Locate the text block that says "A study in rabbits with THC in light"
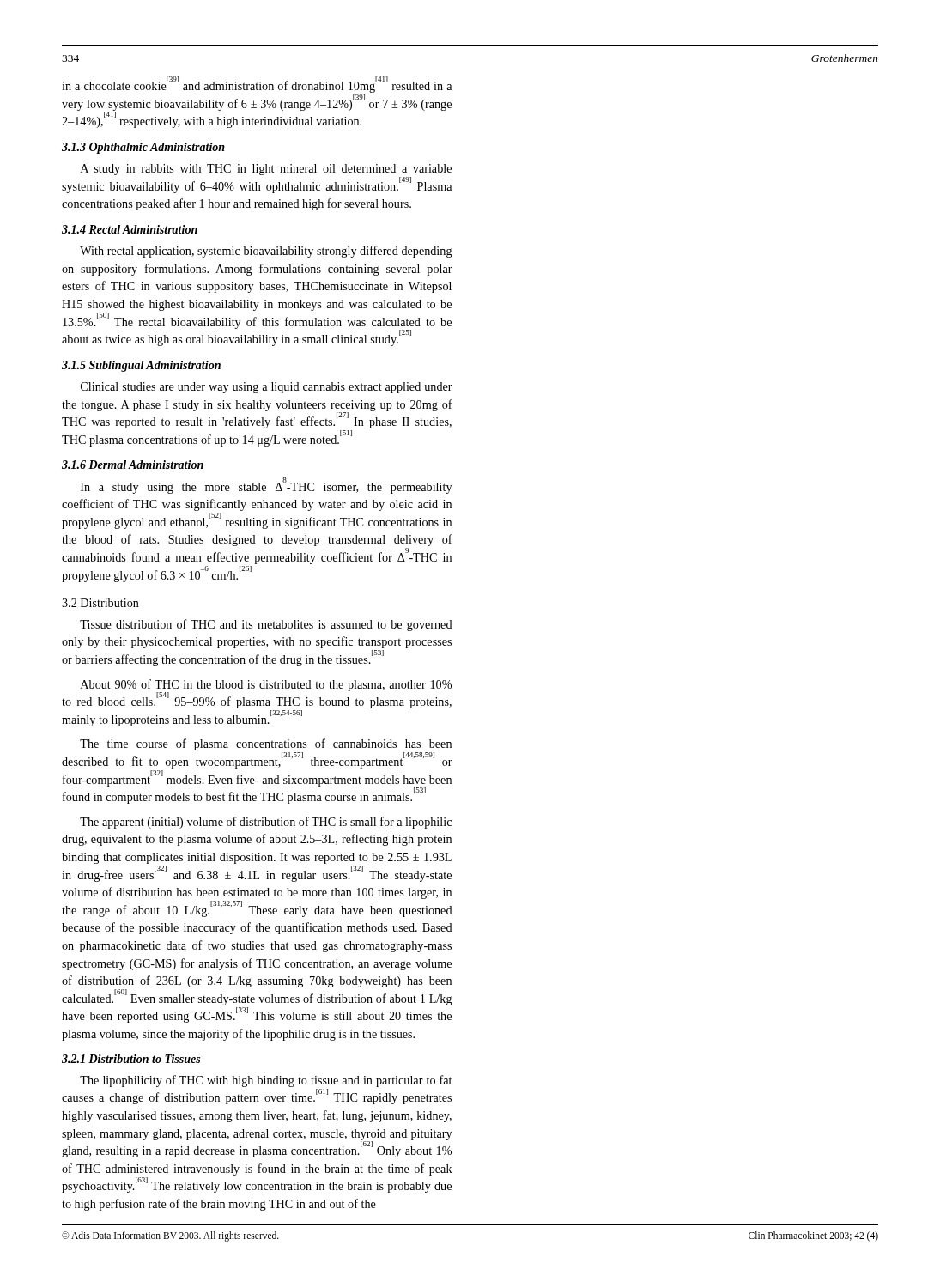This screenshot has height=1288, width=940. (257, 186)
